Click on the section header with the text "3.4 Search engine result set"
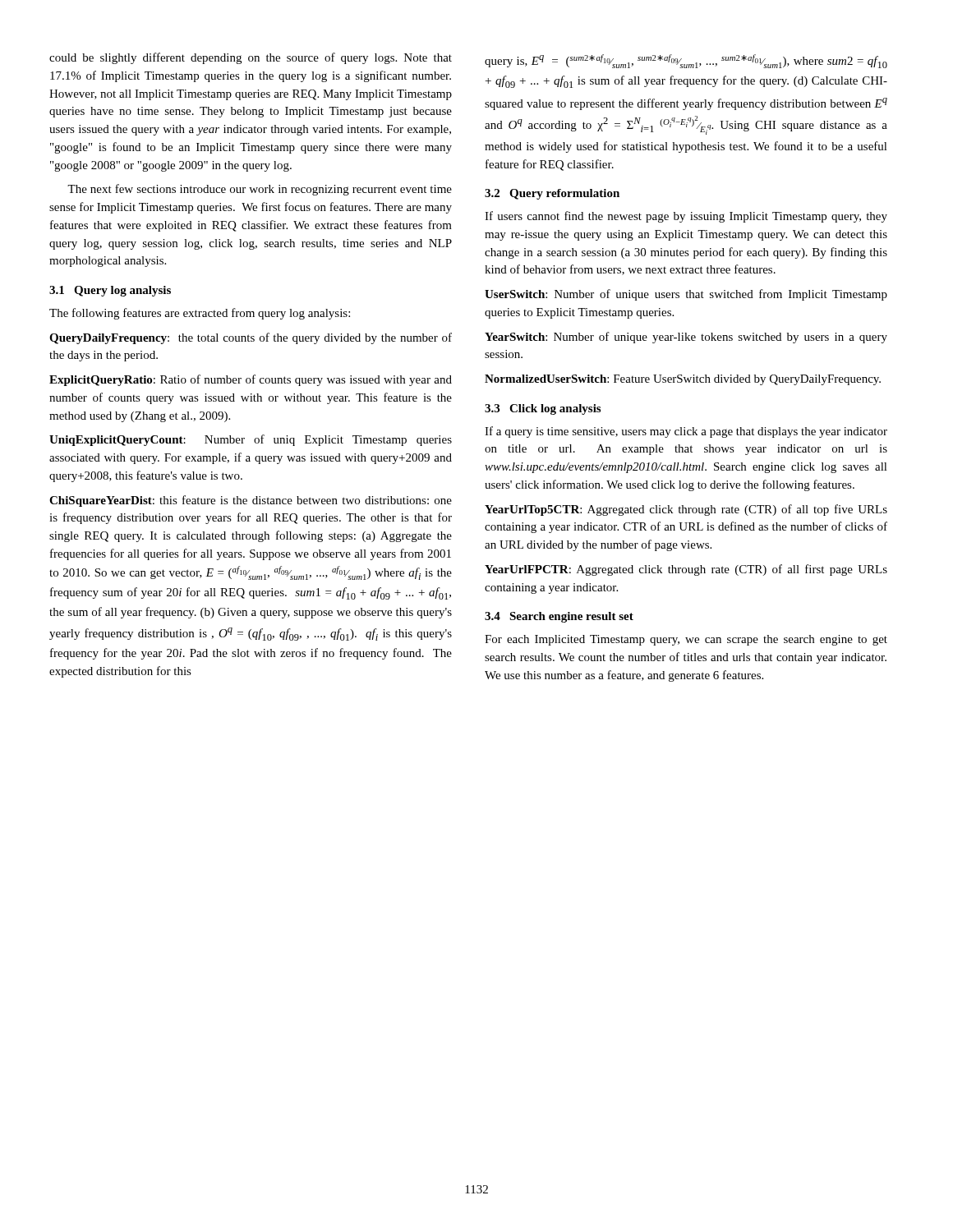 pyautogui.click(x=559, y=617)
